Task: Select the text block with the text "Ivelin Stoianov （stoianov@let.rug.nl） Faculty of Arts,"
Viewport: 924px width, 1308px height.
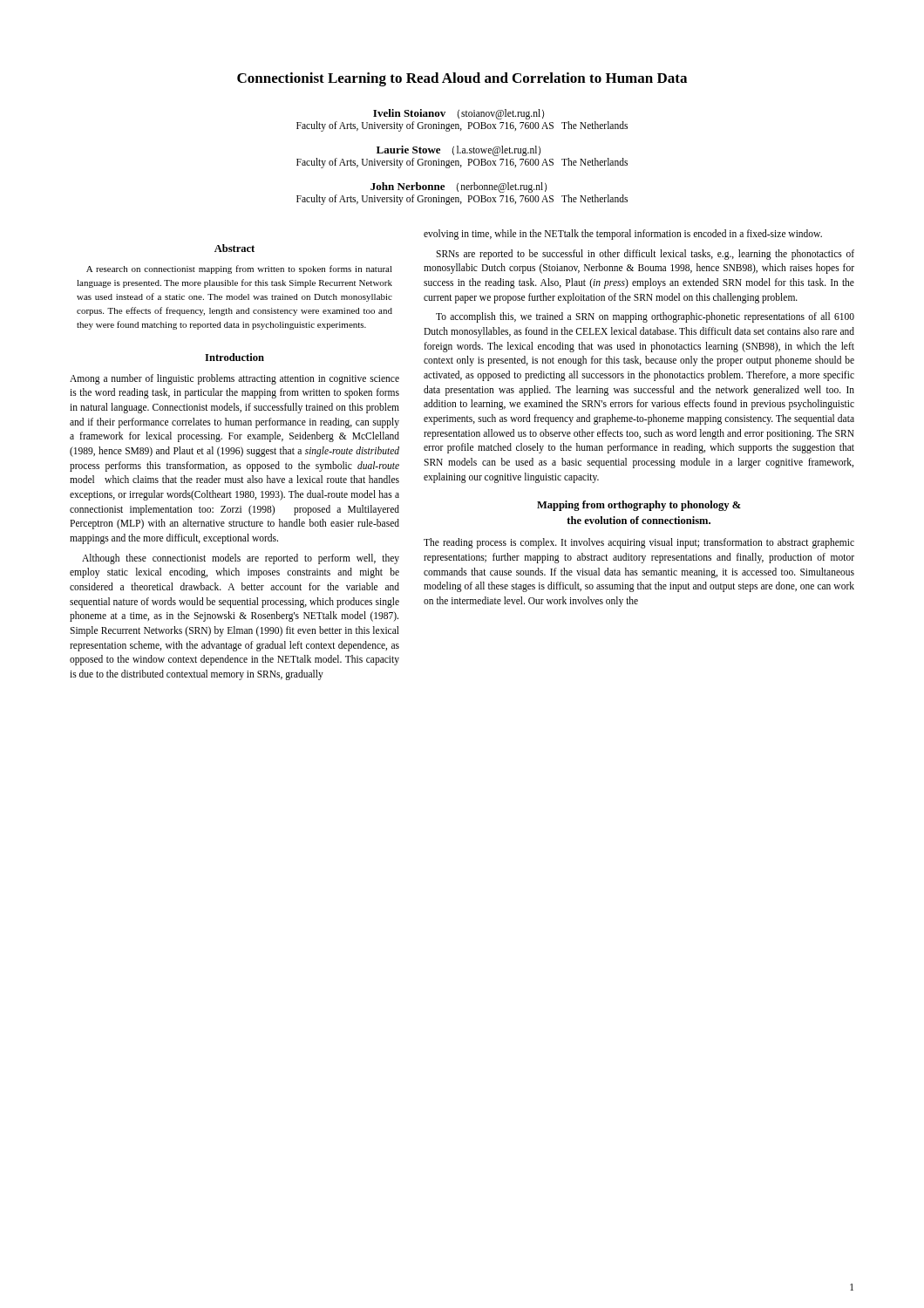Action: point(462,119)
